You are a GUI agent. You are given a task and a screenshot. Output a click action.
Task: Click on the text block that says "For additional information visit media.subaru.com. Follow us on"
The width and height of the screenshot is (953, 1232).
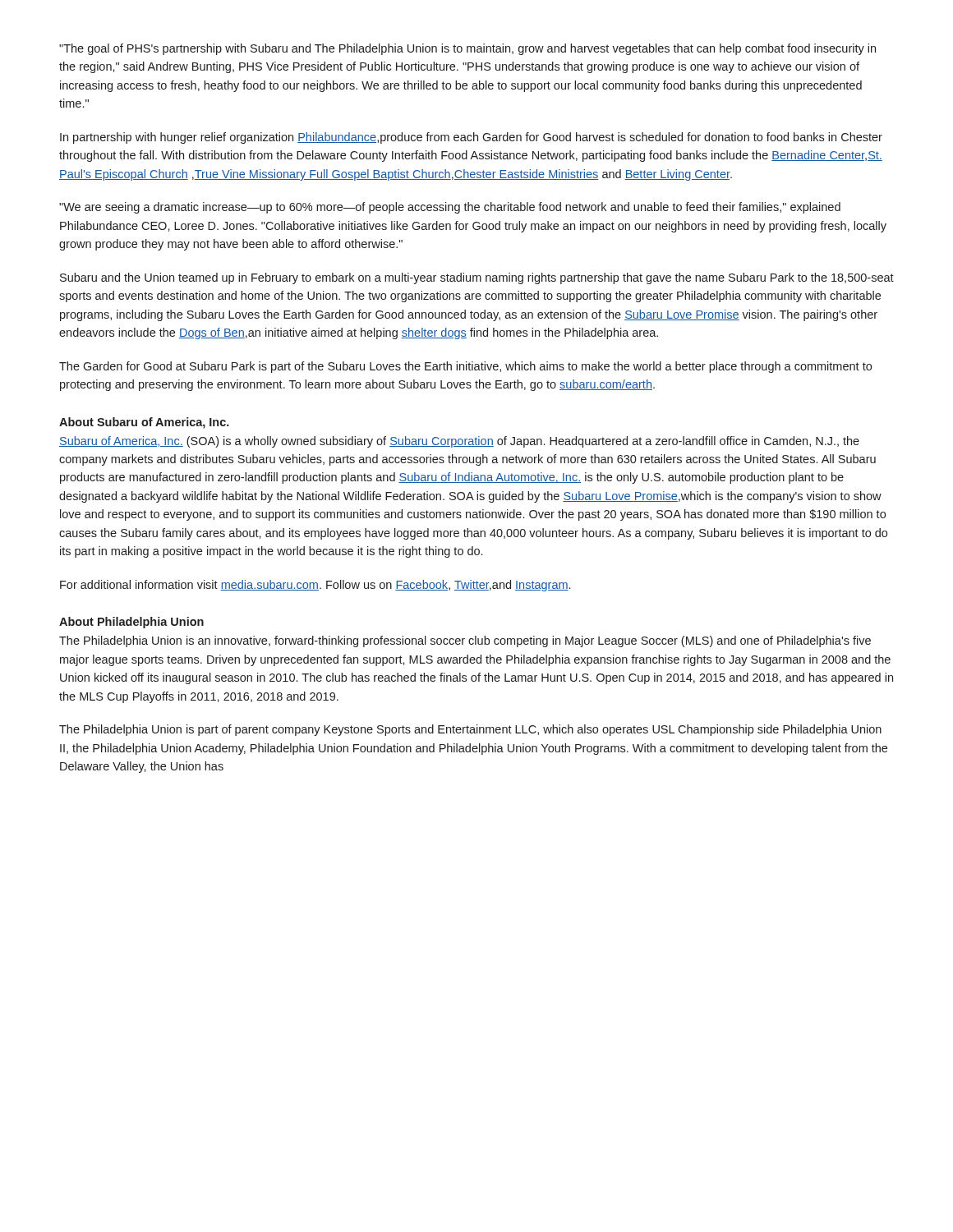pyautogui.click(x=315, y=585)
